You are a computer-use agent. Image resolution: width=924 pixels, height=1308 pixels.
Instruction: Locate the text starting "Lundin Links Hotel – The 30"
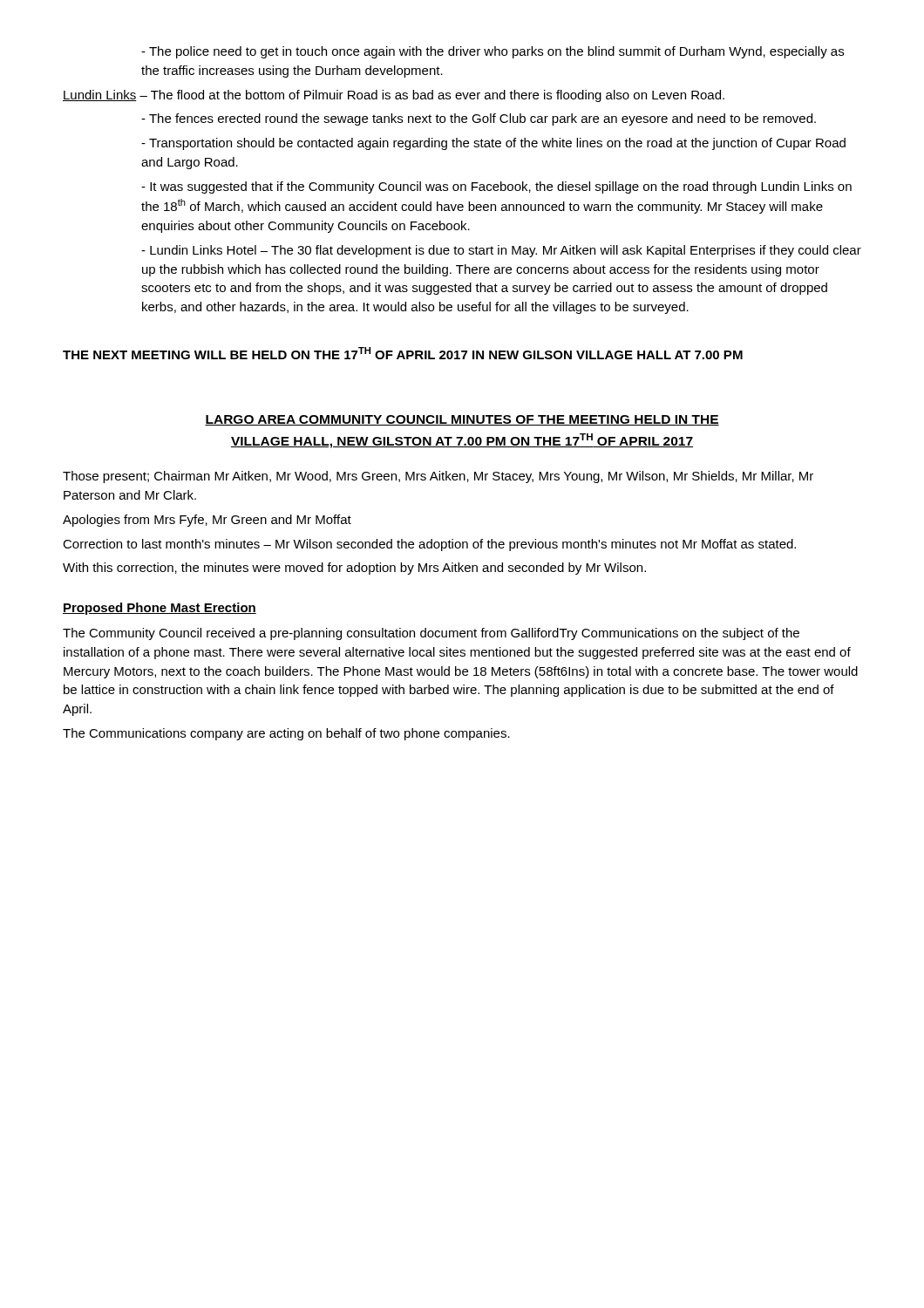[501, 278]
